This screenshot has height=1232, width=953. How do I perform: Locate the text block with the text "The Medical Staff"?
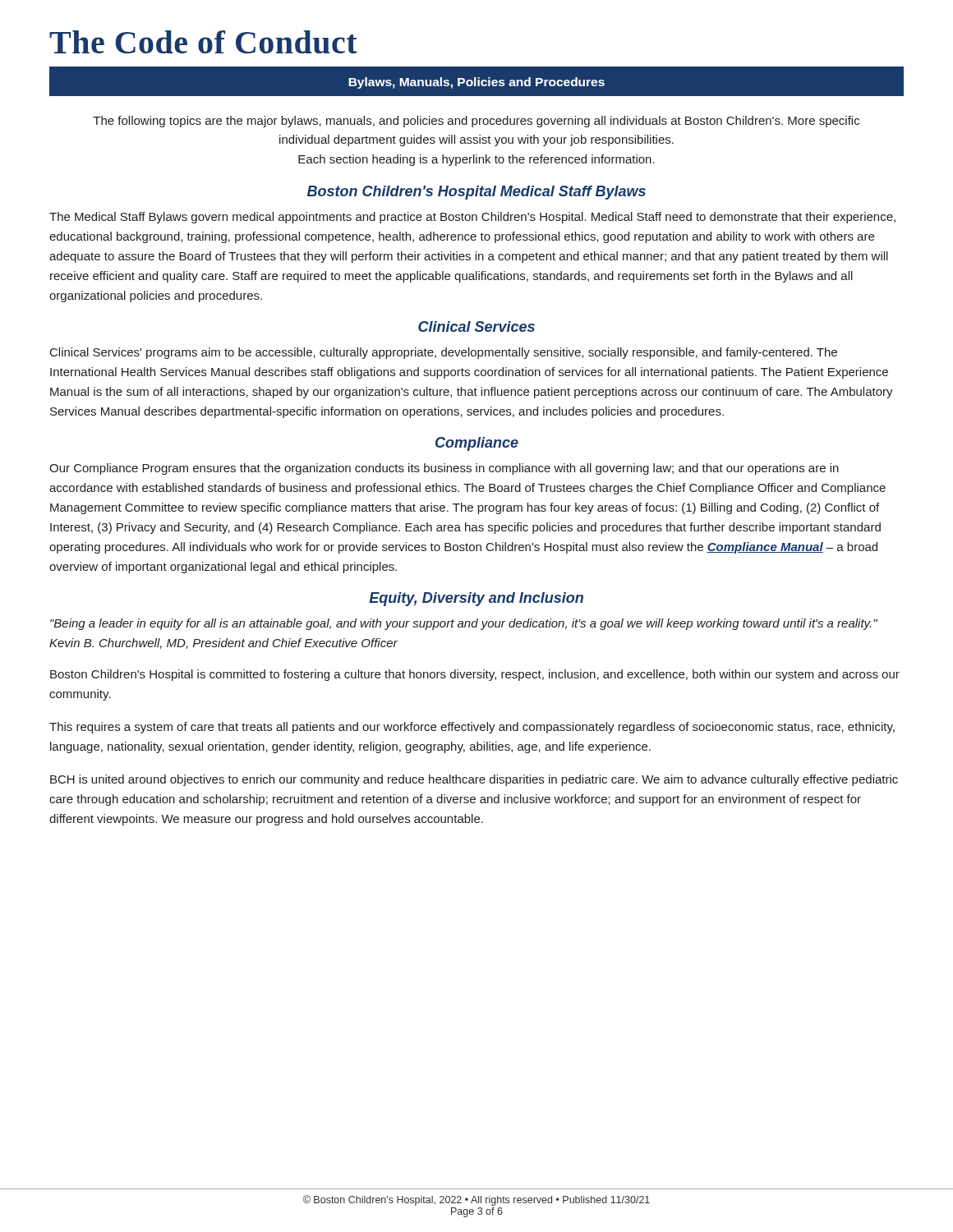tap(473, 256)
